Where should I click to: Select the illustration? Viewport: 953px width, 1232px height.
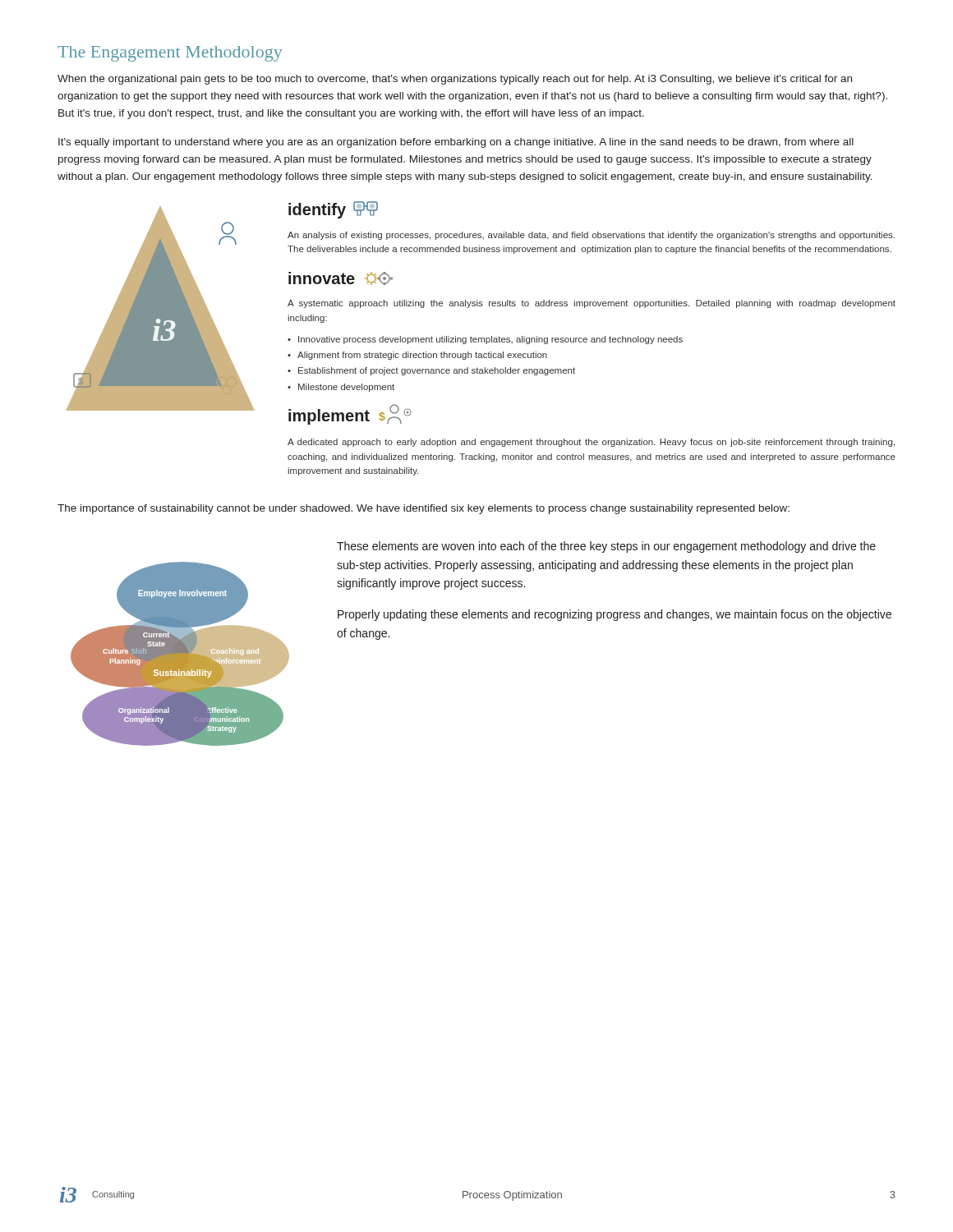[160, 312]
